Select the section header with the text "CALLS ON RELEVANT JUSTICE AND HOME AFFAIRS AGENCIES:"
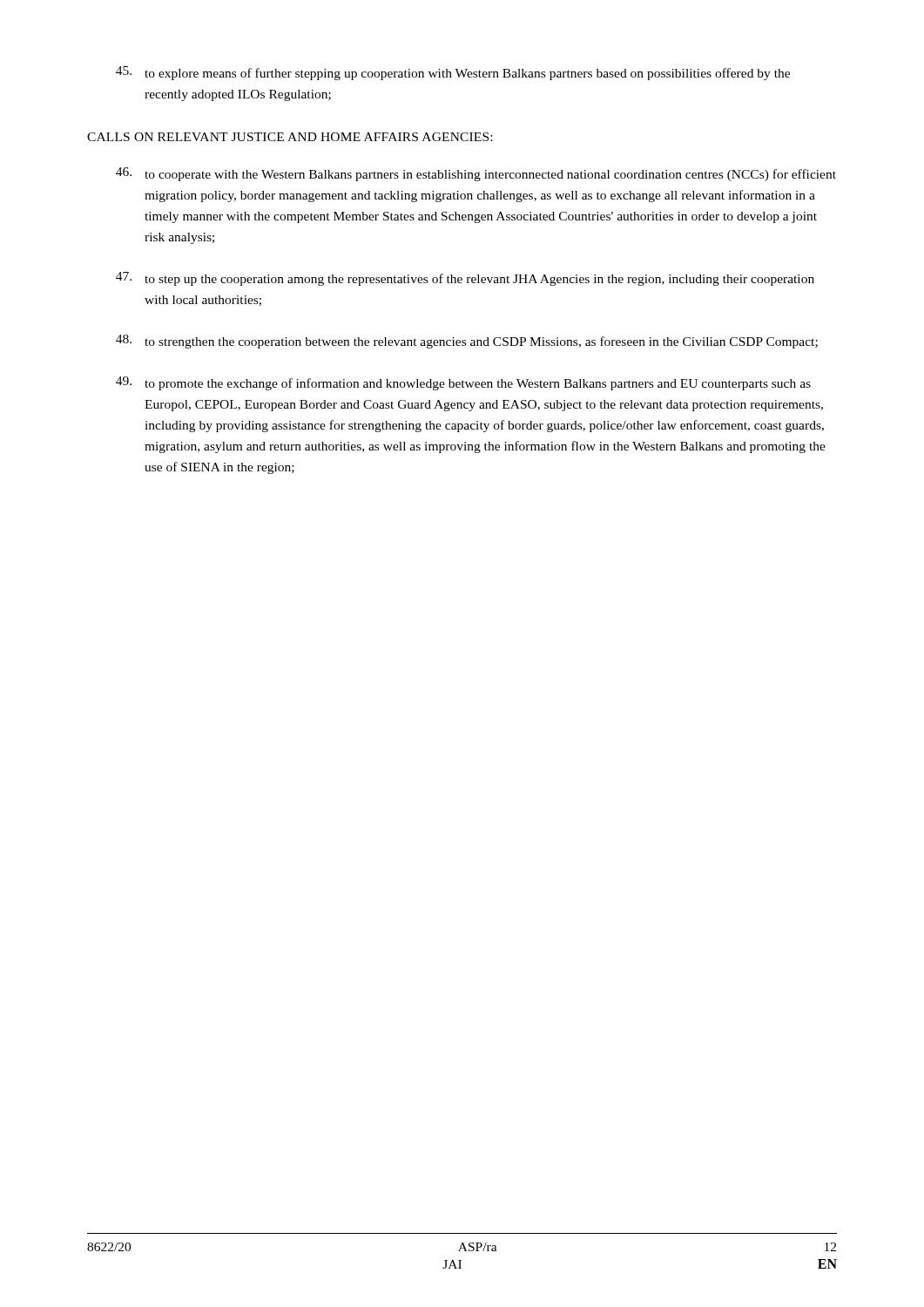924x1307 pixels. pos(290,136)
